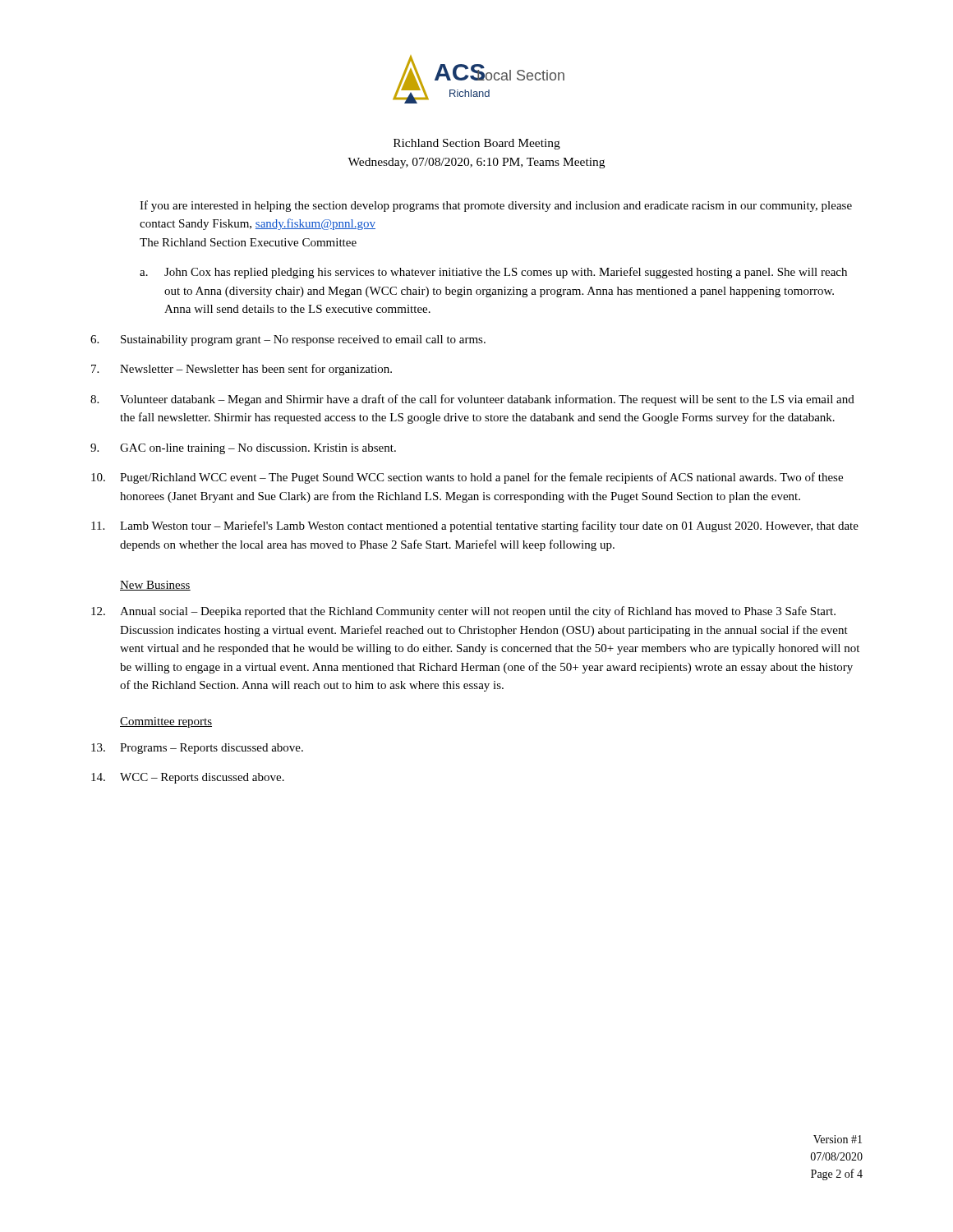The image size is (953, 1232).
Task: Click on the text block that says "If you are interested in helping the section"
Action: point(496,206)
